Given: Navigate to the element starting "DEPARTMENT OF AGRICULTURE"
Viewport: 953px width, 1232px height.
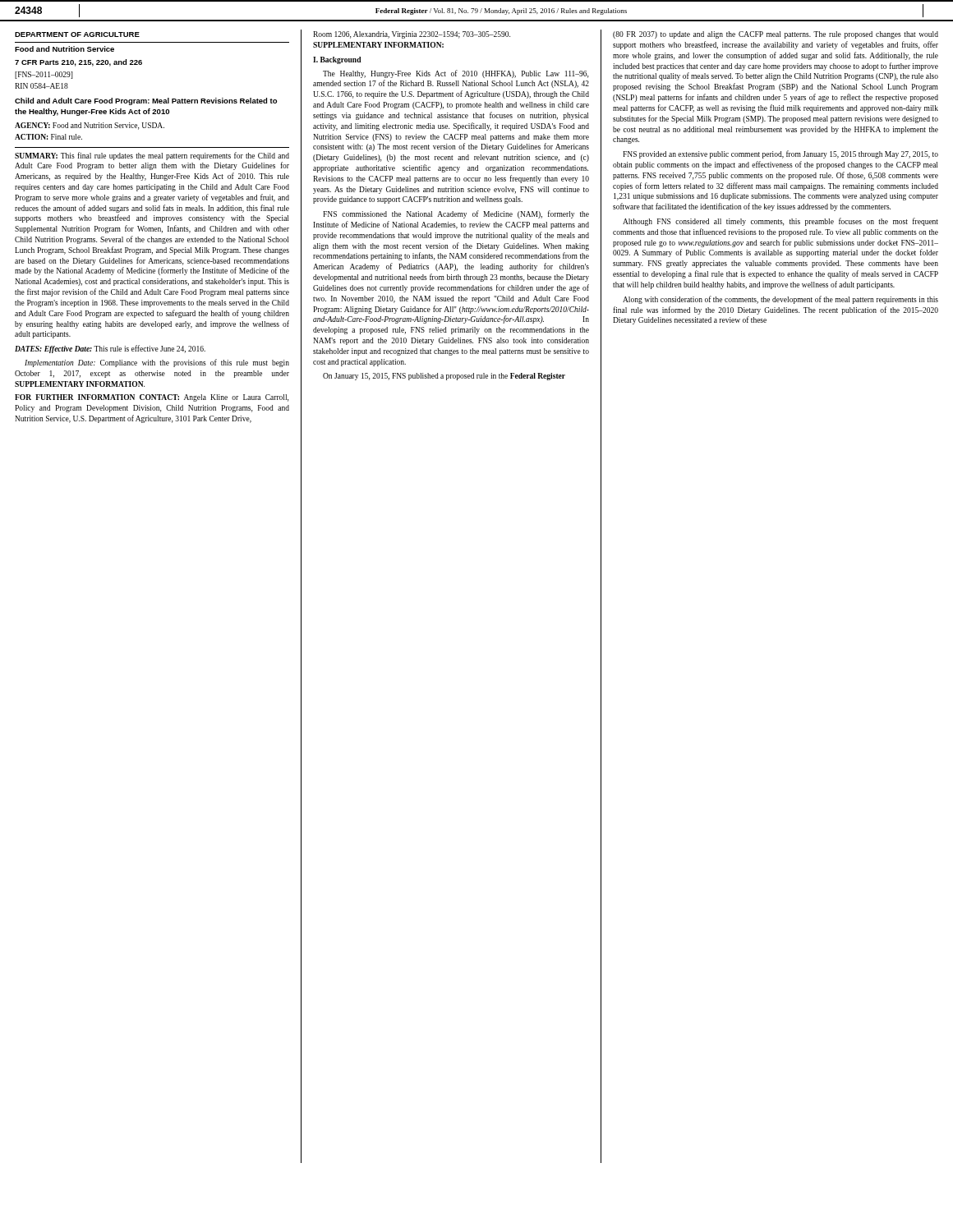Looking at the screenshot, I should (77, 34).
